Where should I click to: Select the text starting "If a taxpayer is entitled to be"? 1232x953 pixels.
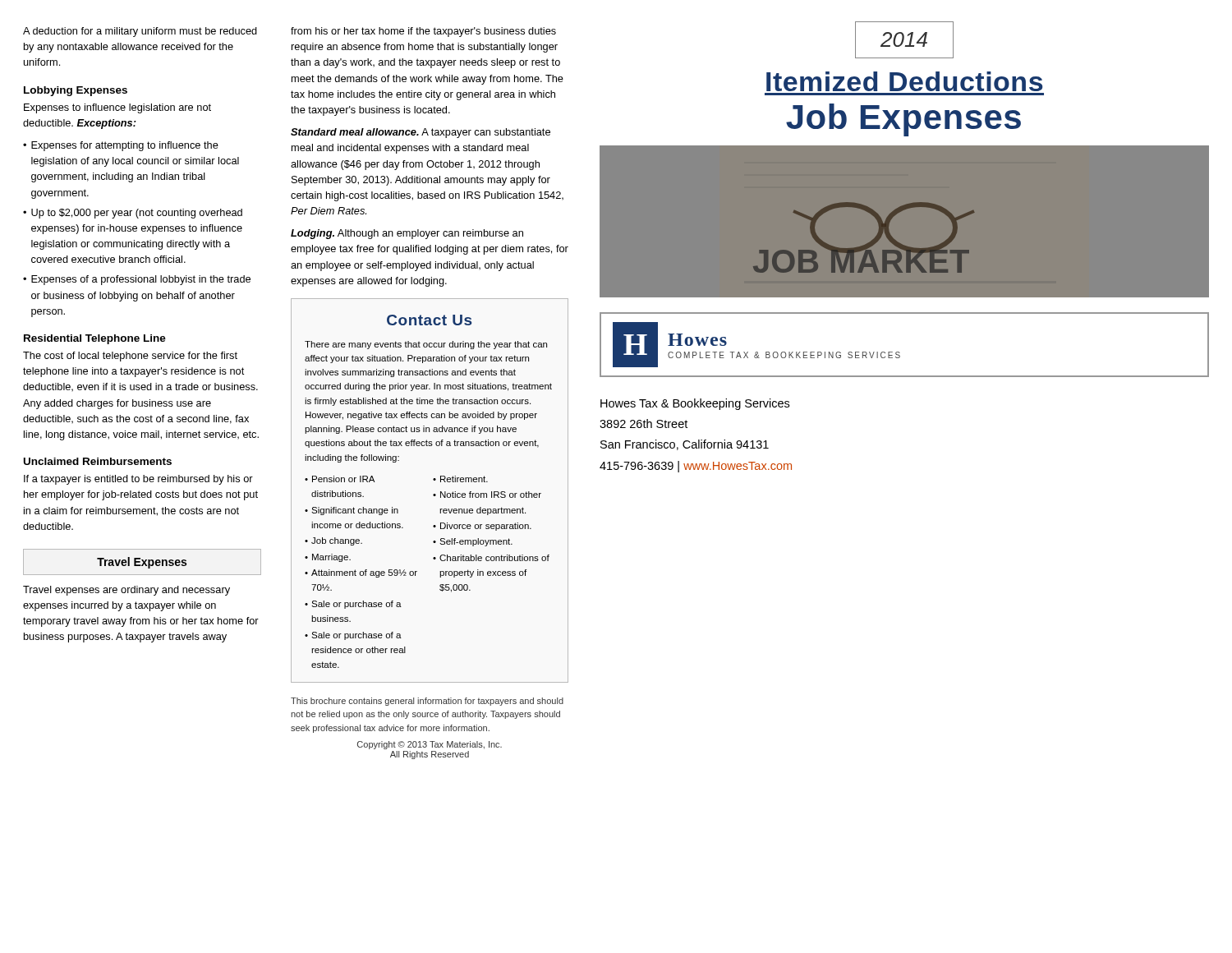coord(140,502)
